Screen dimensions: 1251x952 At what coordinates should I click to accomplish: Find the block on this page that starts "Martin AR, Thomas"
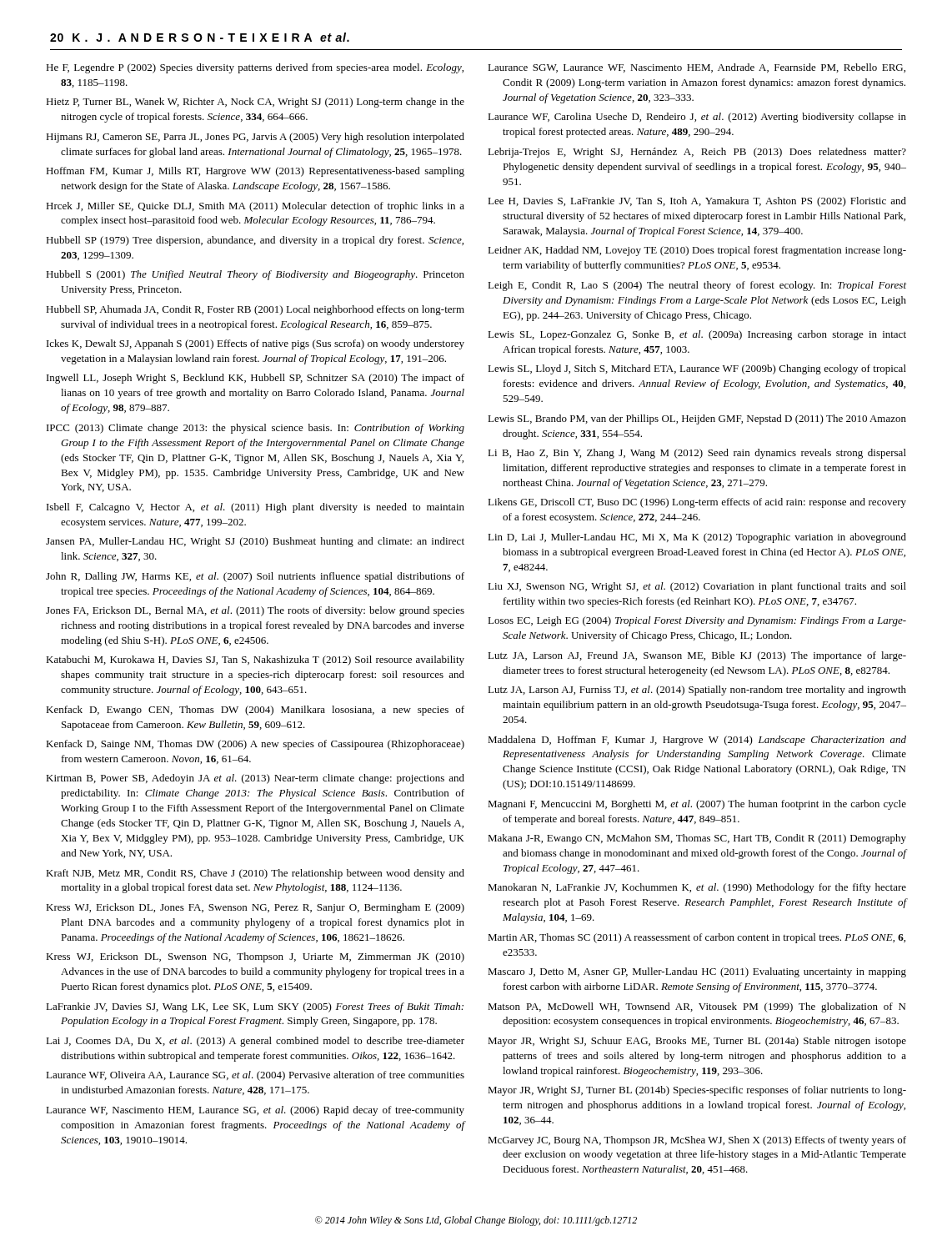tap(697, 944)
